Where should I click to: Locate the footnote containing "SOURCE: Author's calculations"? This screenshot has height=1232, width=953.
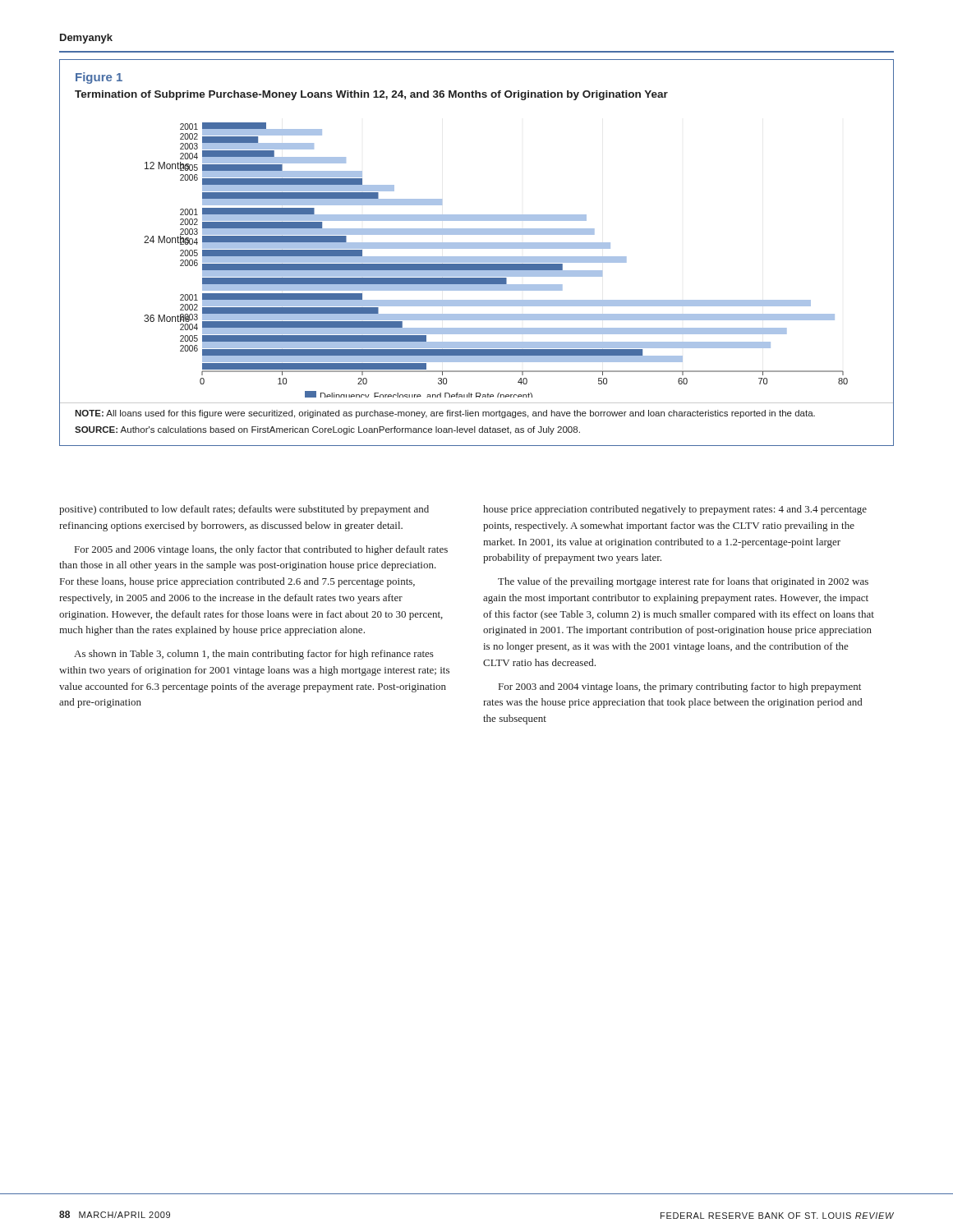click(x=328, y=429)
